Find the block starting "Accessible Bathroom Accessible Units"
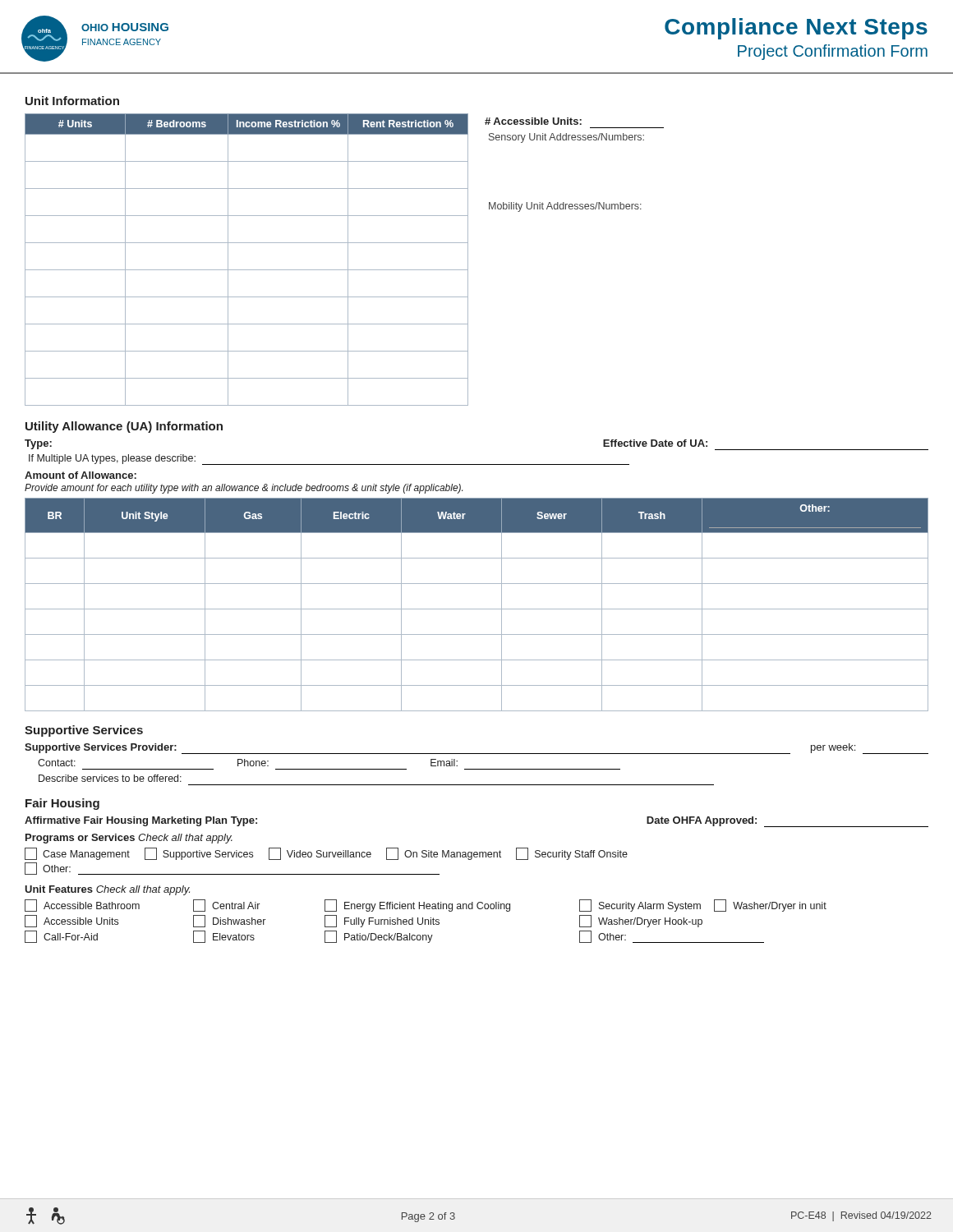This screenshot has width=953, height=1232. (x=426, y=906)
